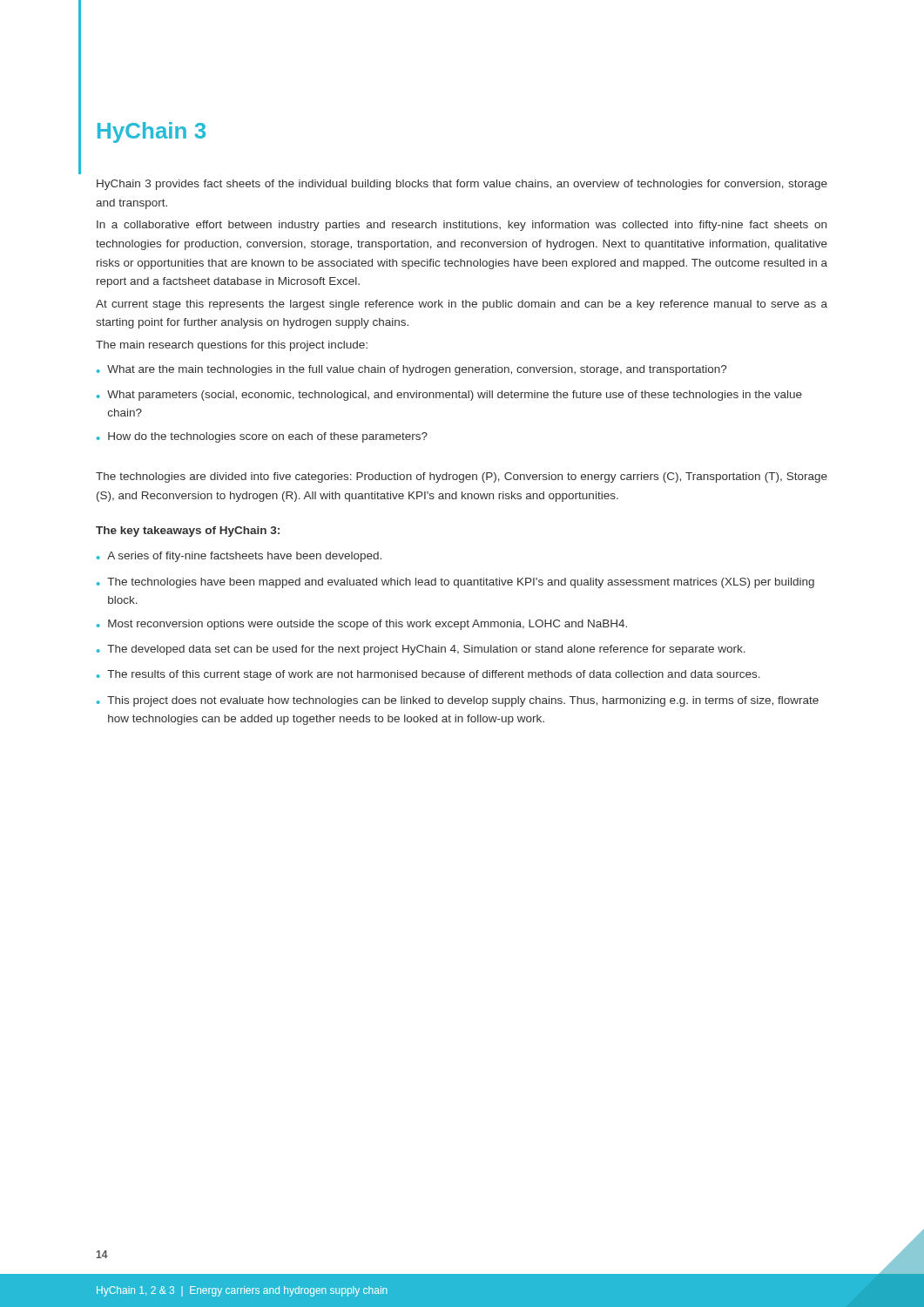Locate the text block that says "The main research questions for this"

pyautogui.click(x=232, y=345)
